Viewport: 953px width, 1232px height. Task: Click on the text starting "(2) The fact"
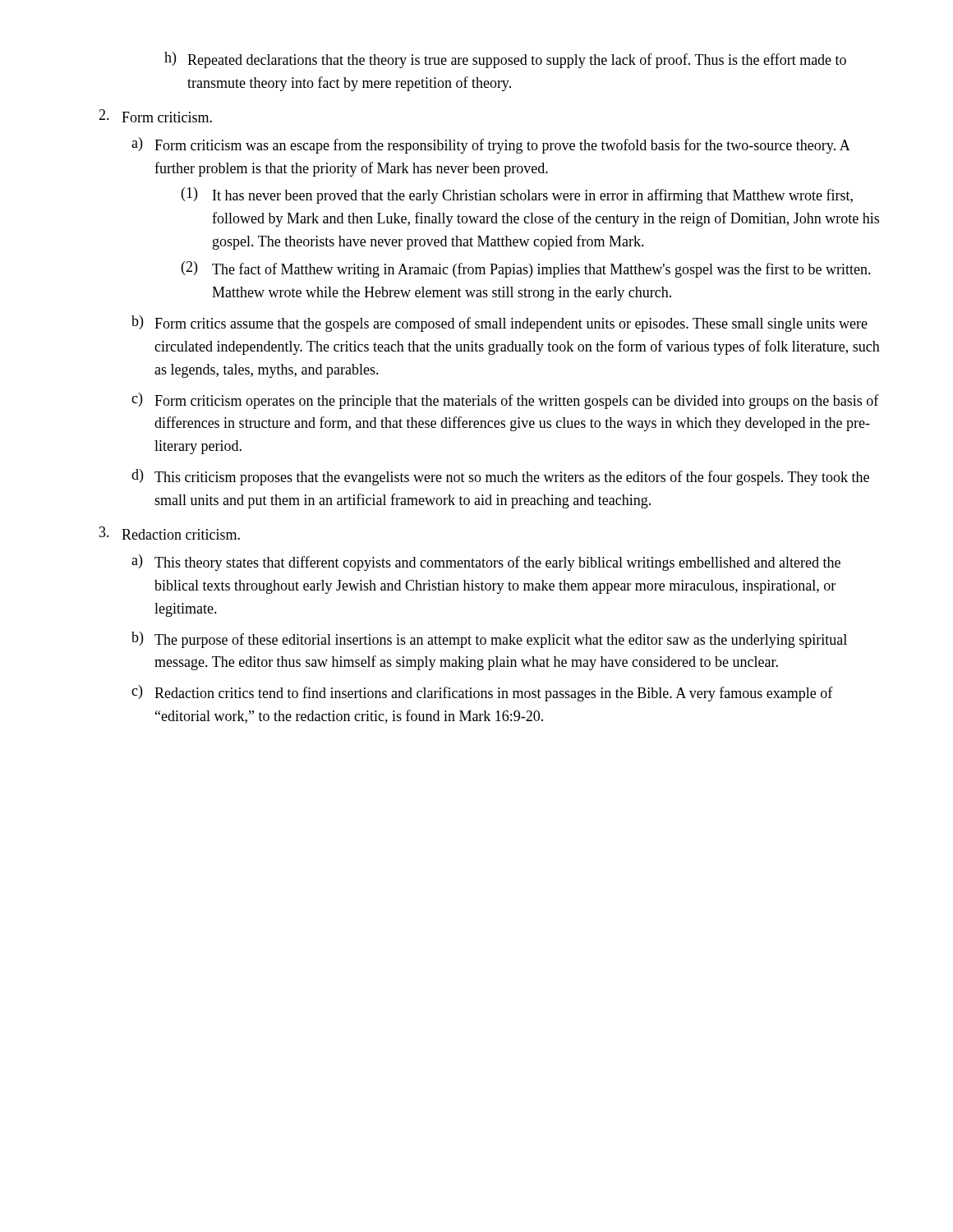point(534,282)
